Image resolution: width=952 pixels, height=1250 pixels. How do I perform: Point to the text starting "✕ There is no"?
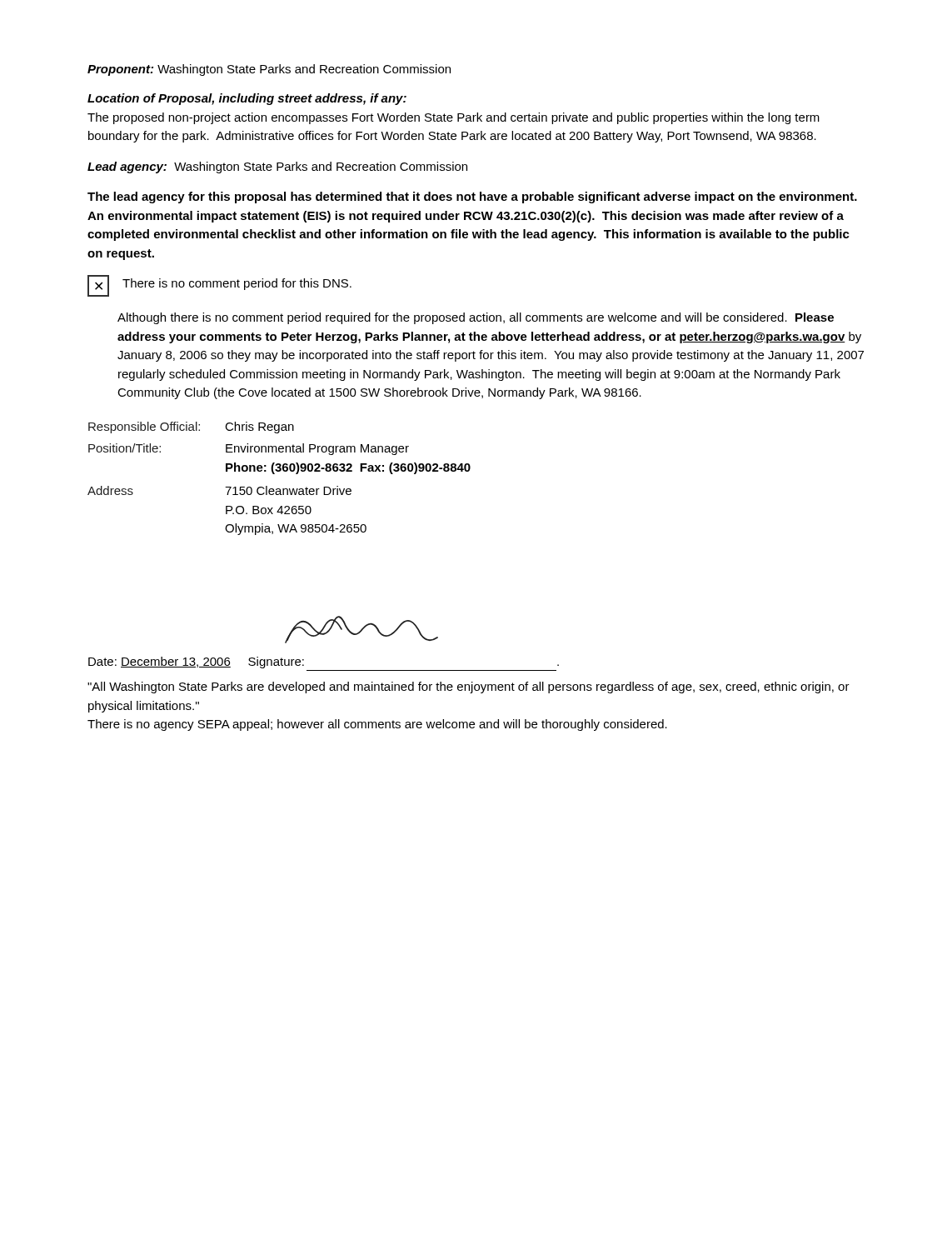[x=220, y=285]
